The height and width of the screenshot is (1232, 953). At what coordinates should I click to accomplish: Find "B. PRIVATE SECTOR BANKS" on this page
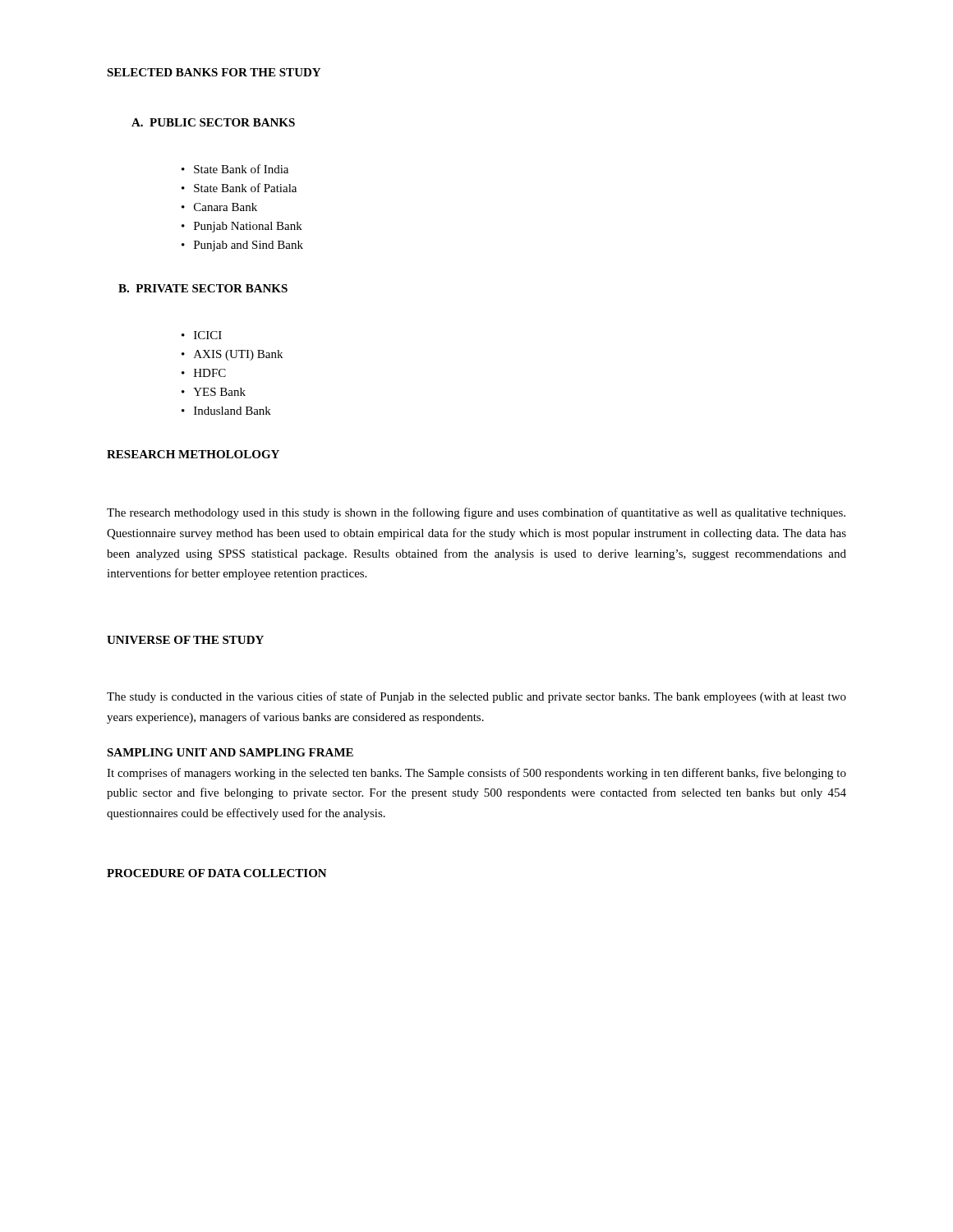point(203,288)
